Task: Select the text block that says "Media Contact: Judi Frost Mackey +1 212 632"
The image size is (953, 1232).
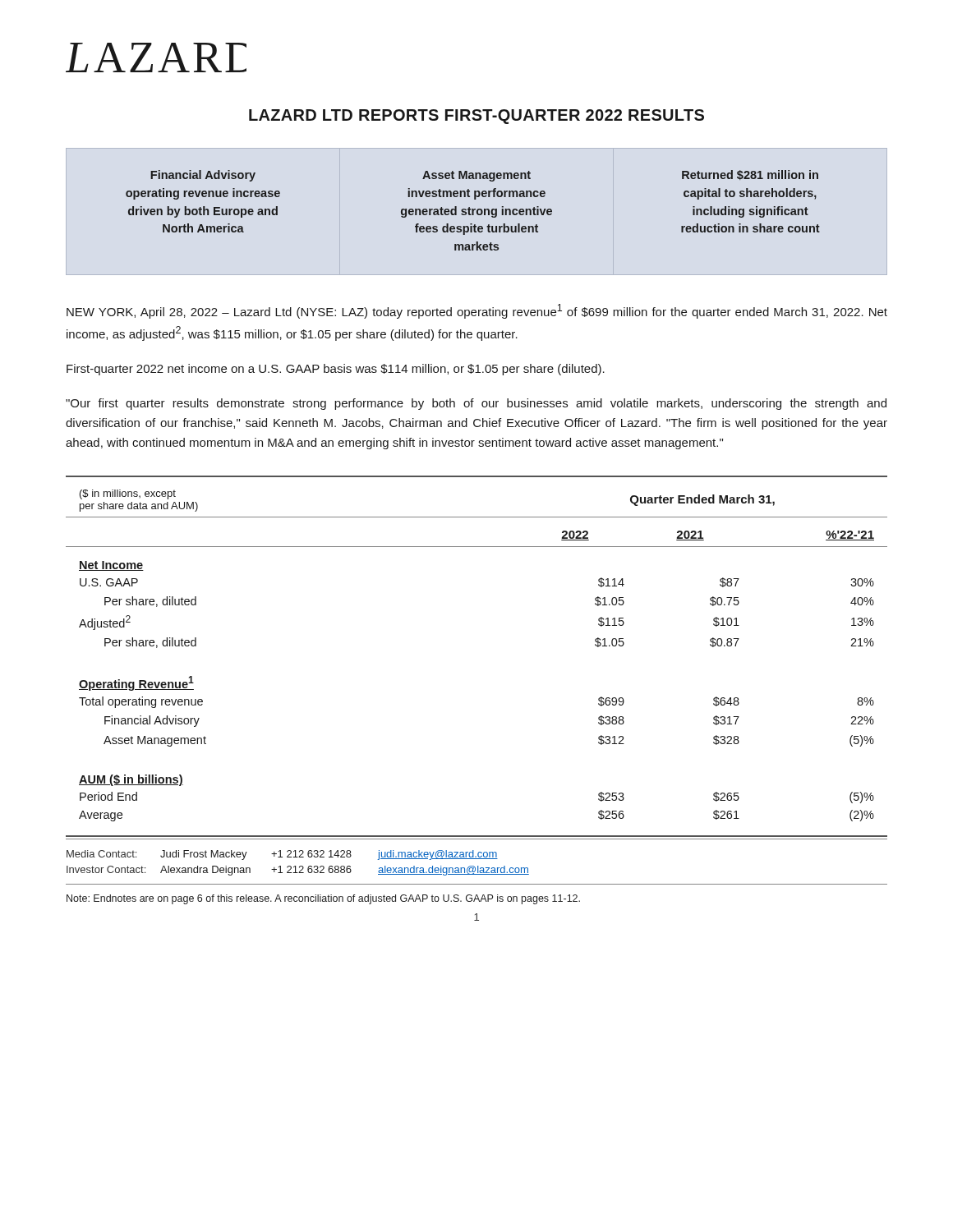Action: coord(476,862)
